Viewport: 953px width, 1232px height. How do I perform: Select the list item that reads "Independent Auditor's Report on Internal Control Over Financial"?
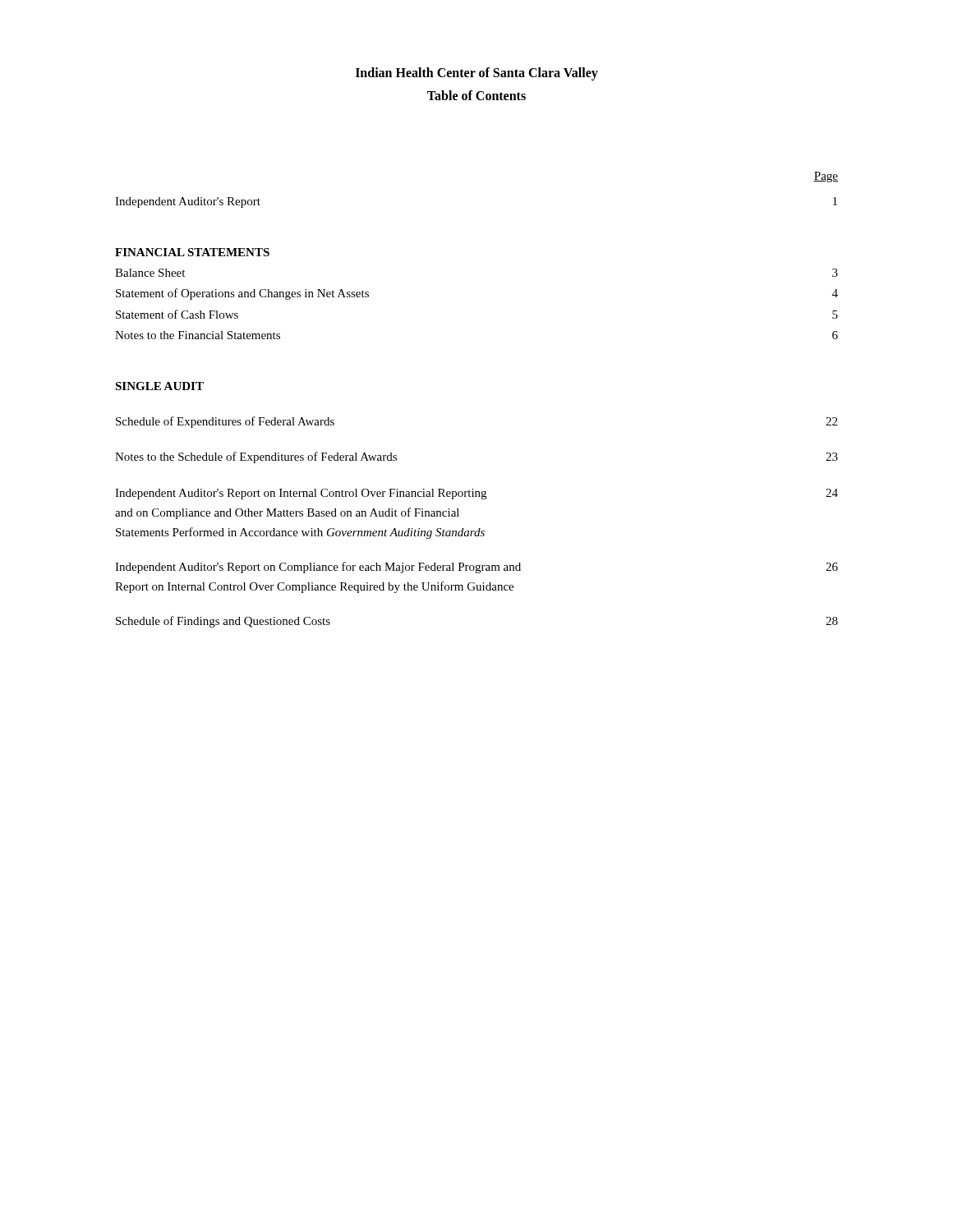pos(476,494)
